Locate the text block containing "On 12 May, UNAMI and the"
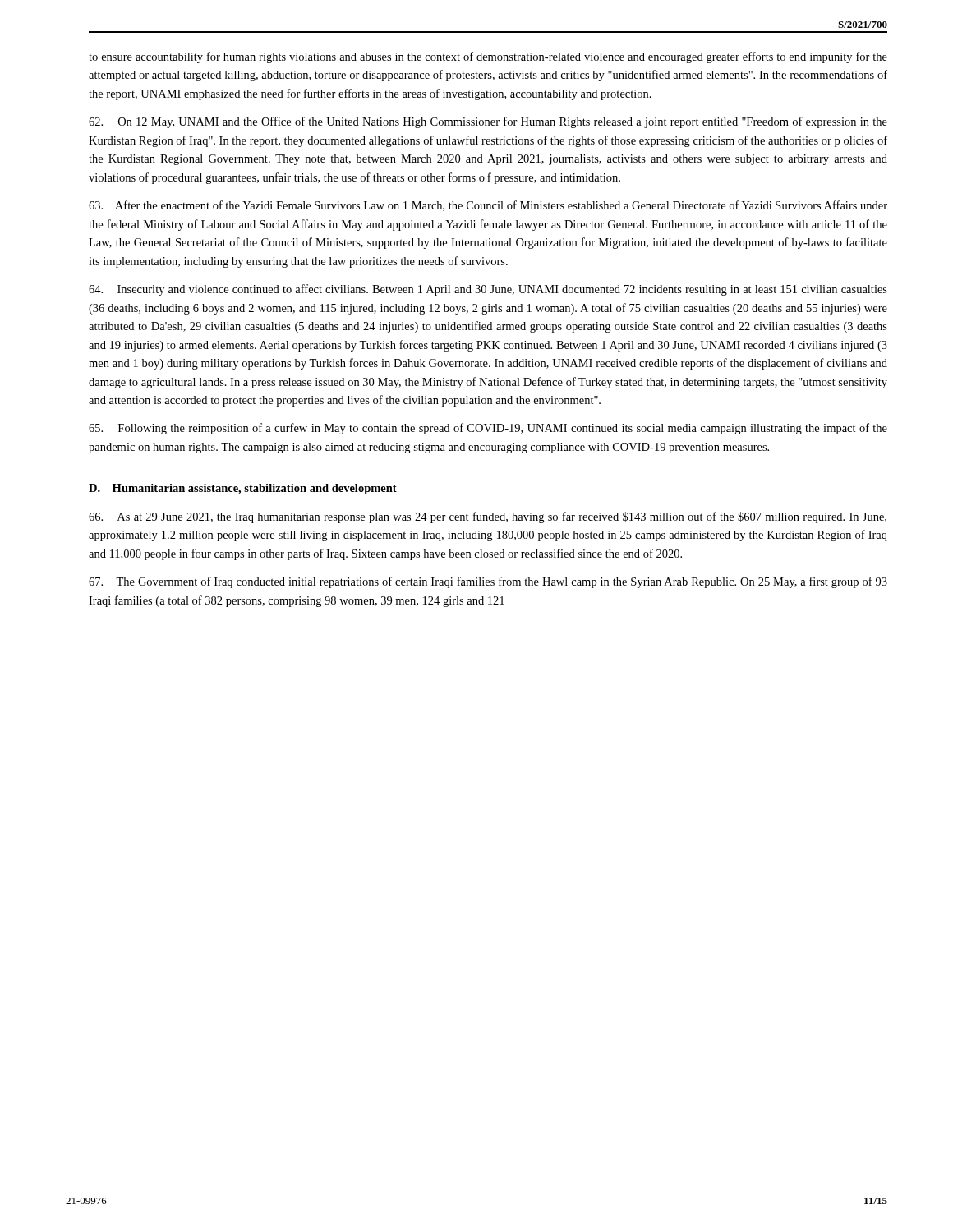This screenshot has height=1232, width=953. (488, 150)
